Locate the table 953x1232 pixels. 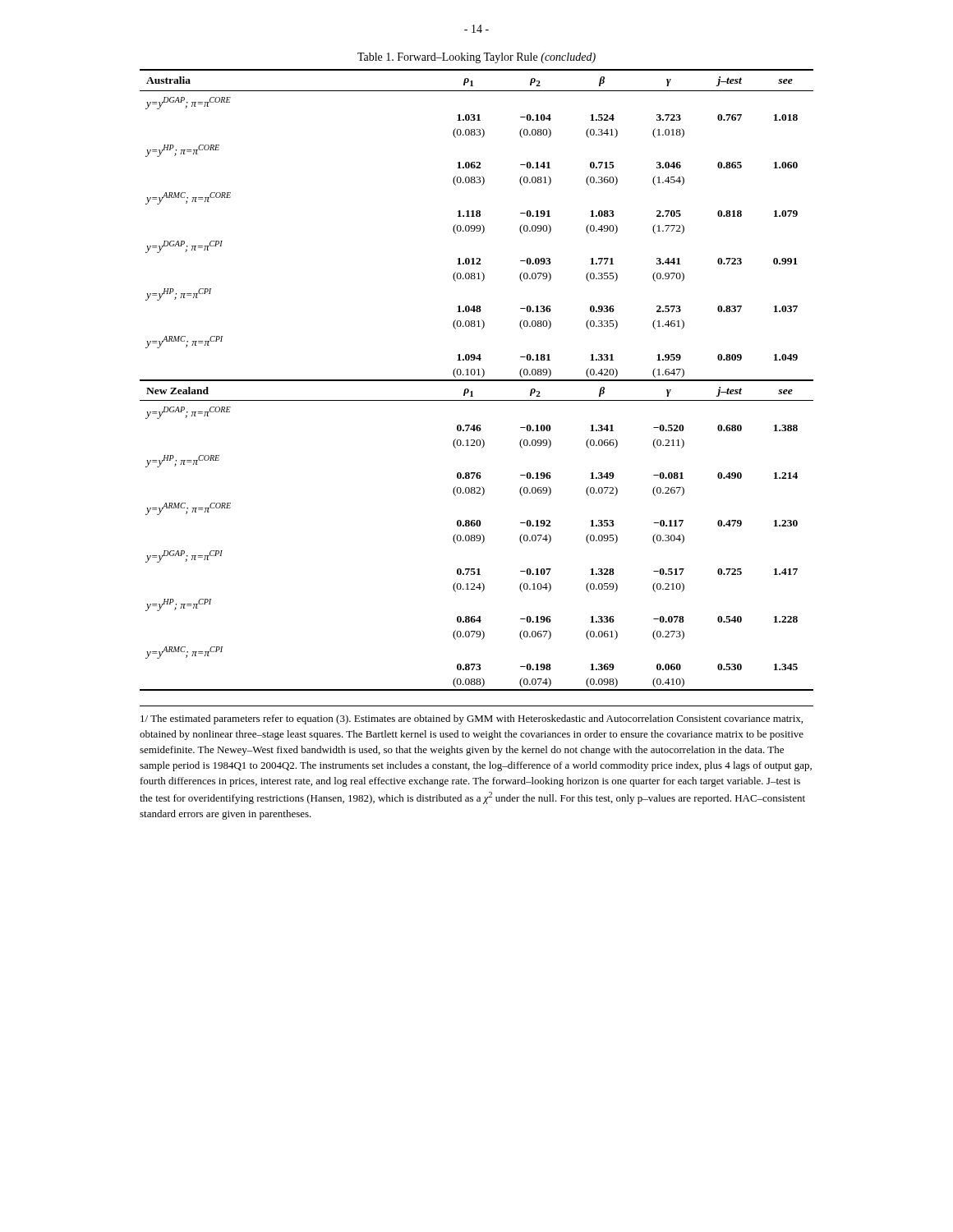[476, 380]
